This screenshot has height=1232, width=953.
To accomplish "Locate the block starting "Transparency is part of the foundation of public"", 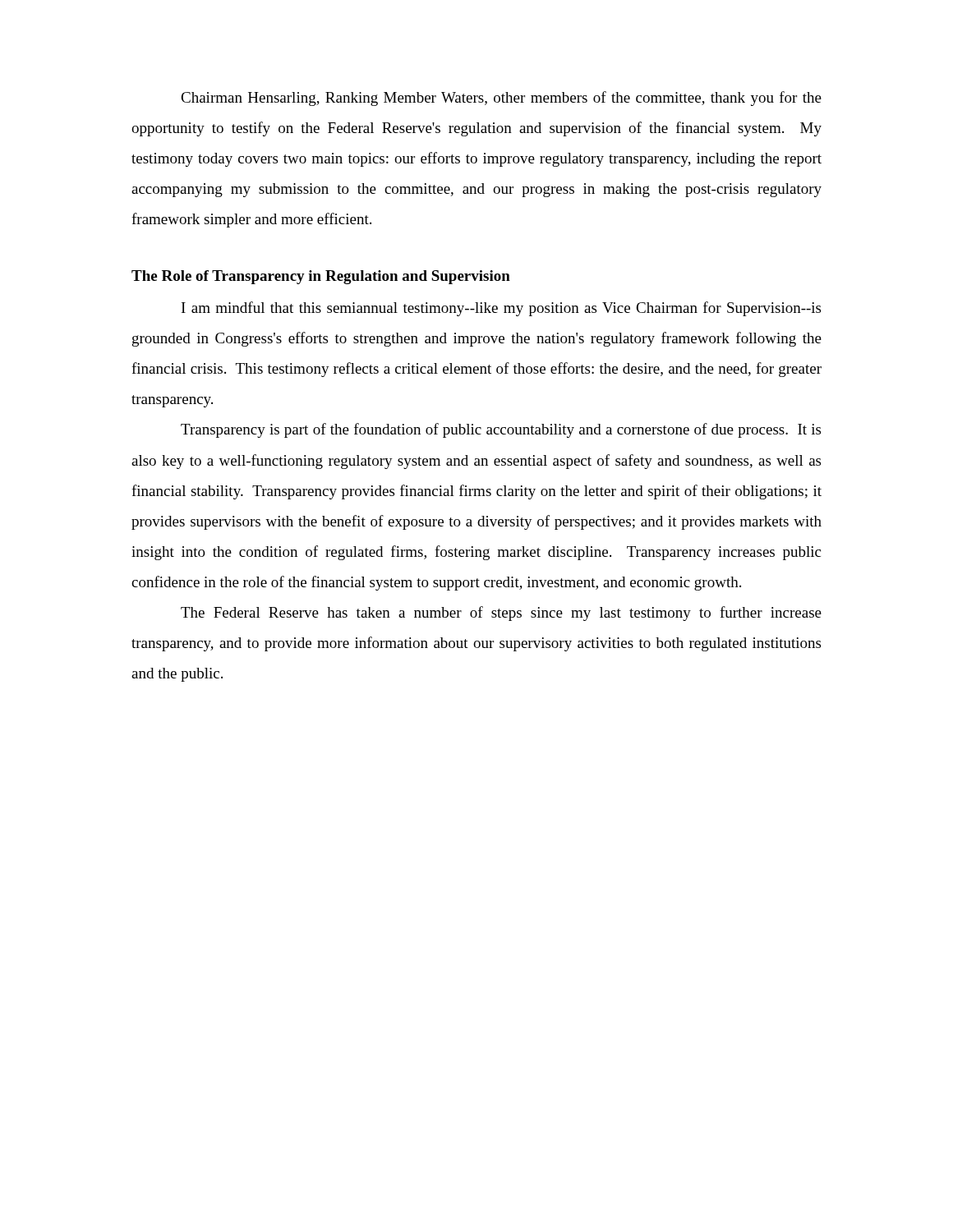I will (476, 506).
